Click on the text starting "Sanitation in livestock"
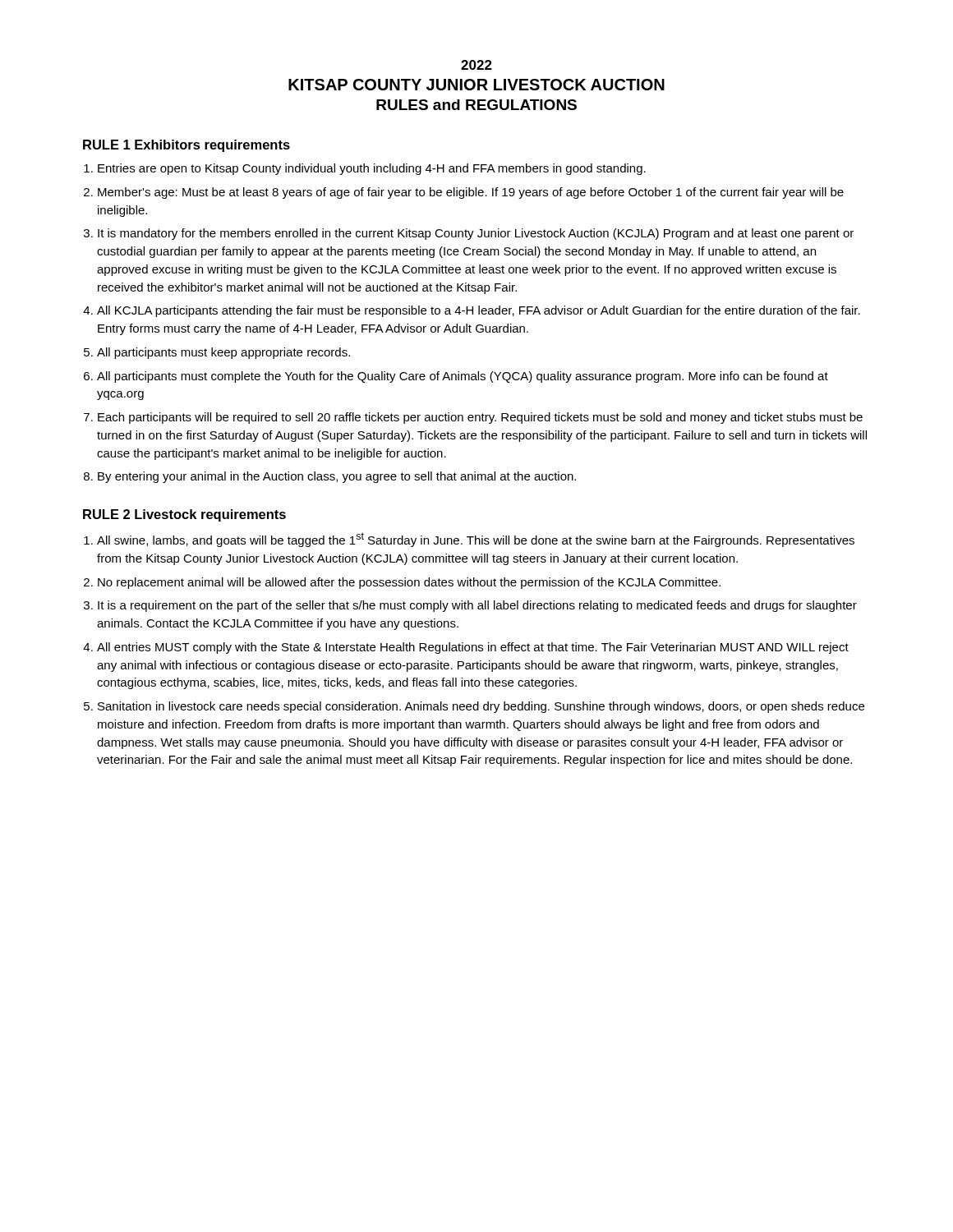 tap(481, 733)
